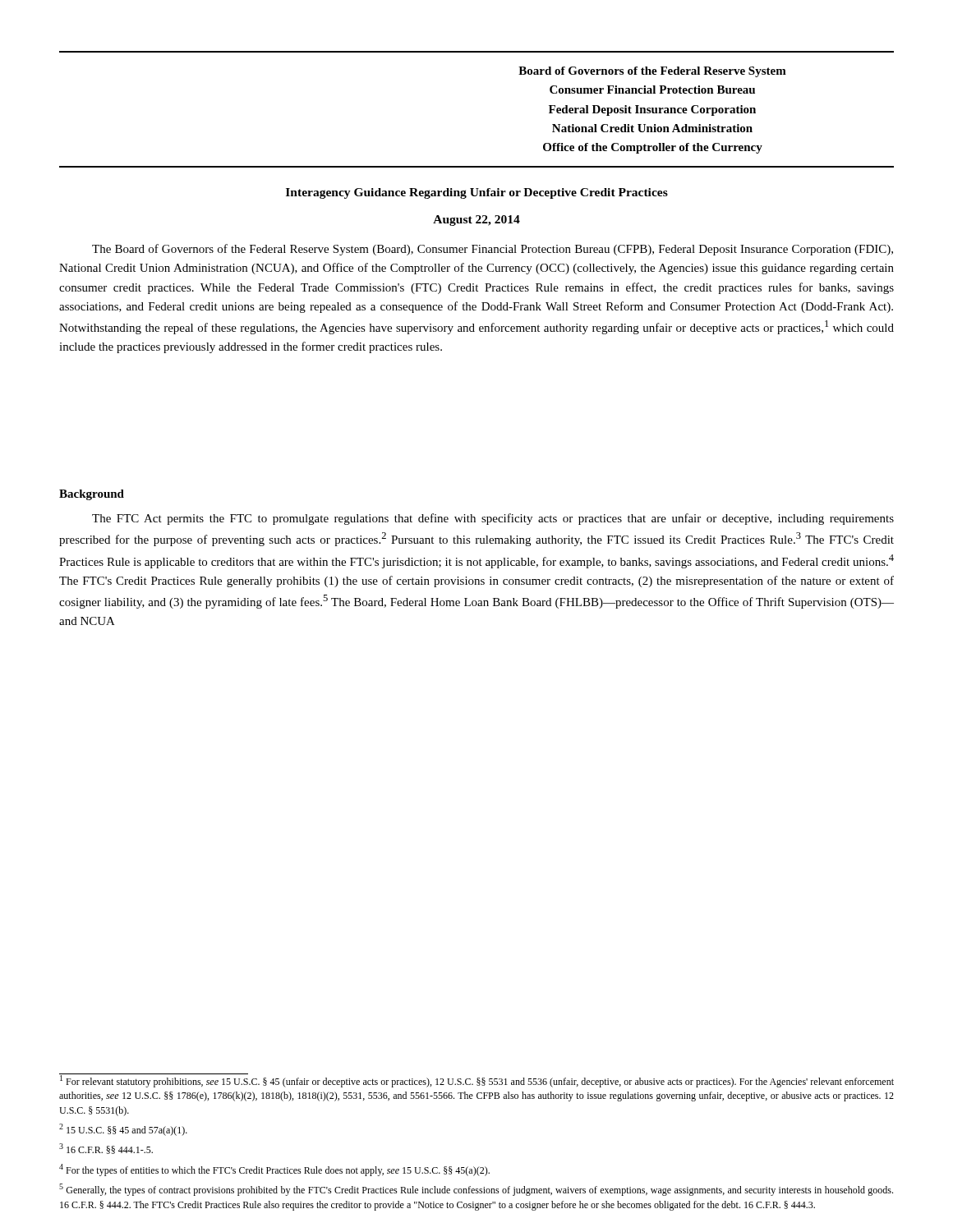Locate the block of text that opens with "5 Generally, the"

pos(476,1196)
